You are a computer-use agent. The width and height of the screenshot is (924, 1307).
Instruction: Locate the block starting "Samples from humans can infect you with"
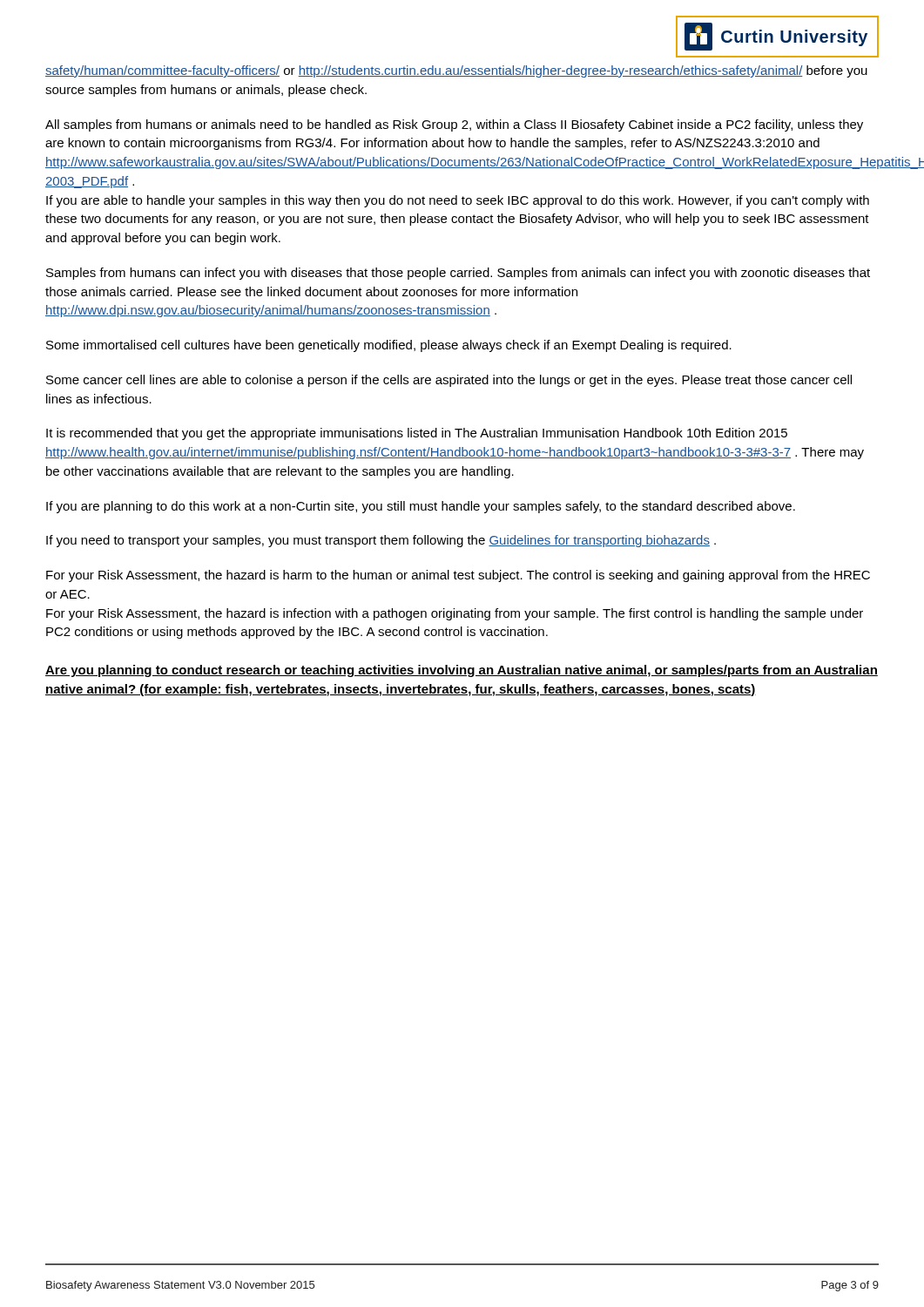point(458,291)
